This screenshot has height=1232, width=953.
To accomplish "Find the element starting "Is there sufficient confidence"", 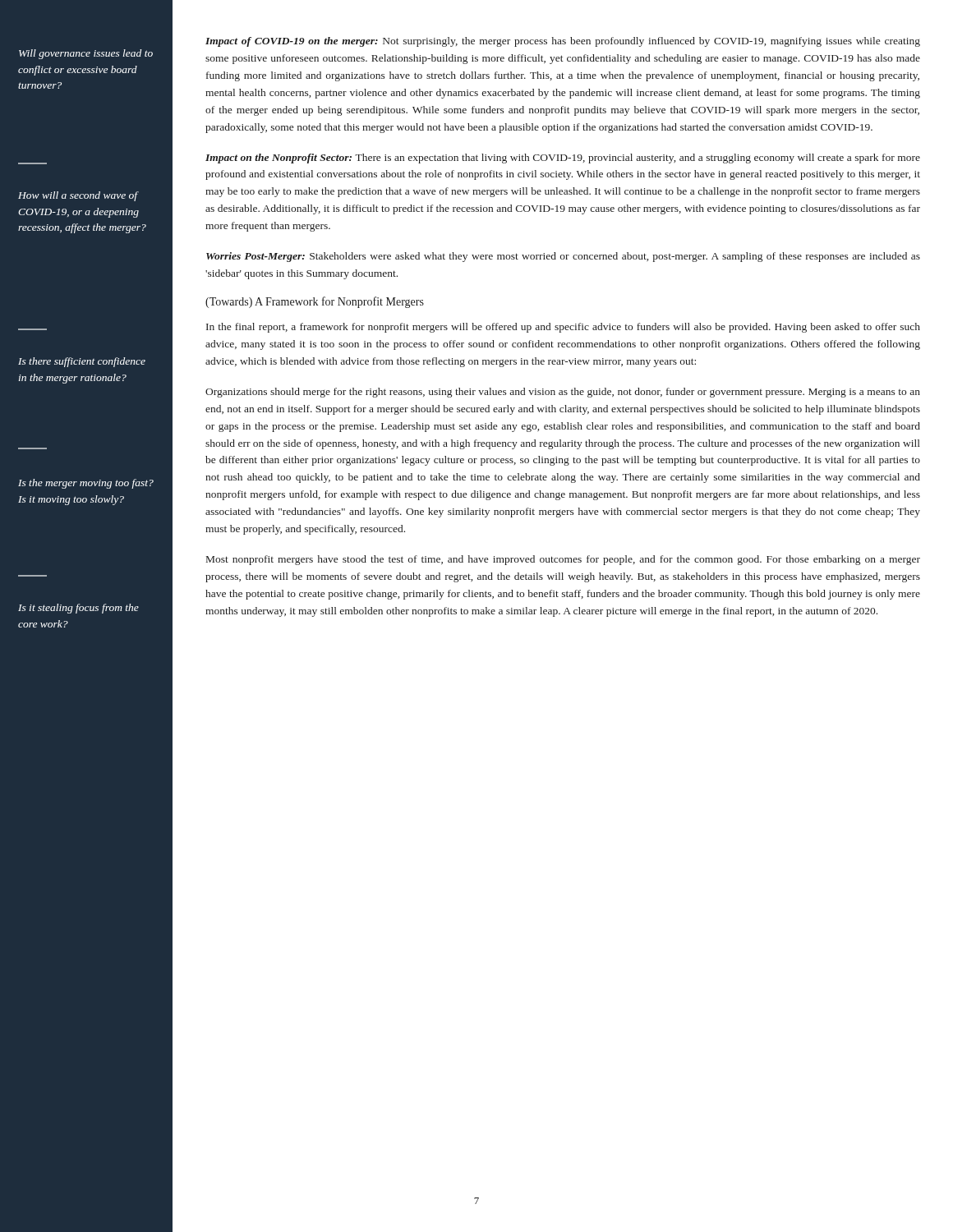I will tap(82, 369).
